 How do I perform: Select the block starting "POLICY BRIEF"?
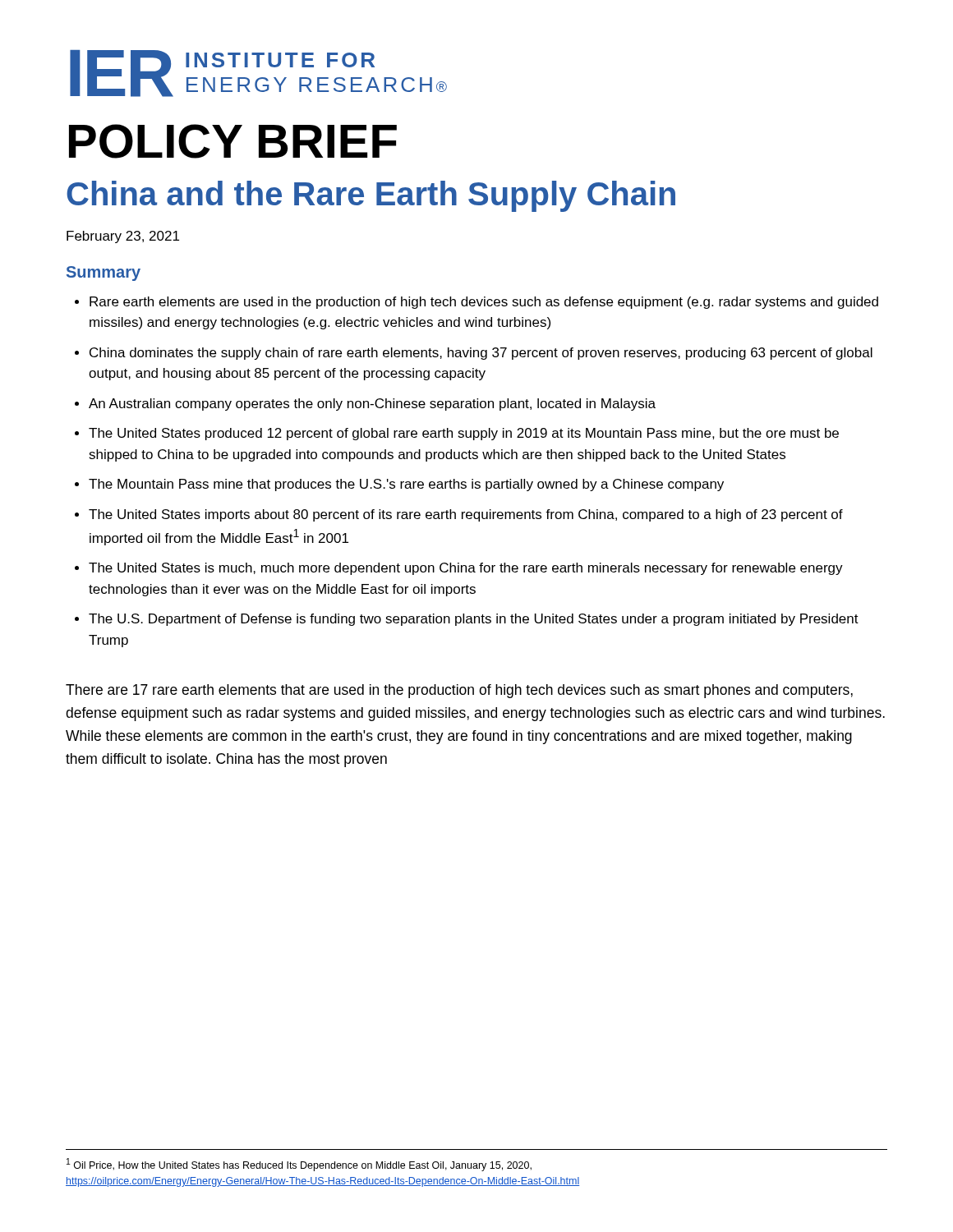(233, 141)
